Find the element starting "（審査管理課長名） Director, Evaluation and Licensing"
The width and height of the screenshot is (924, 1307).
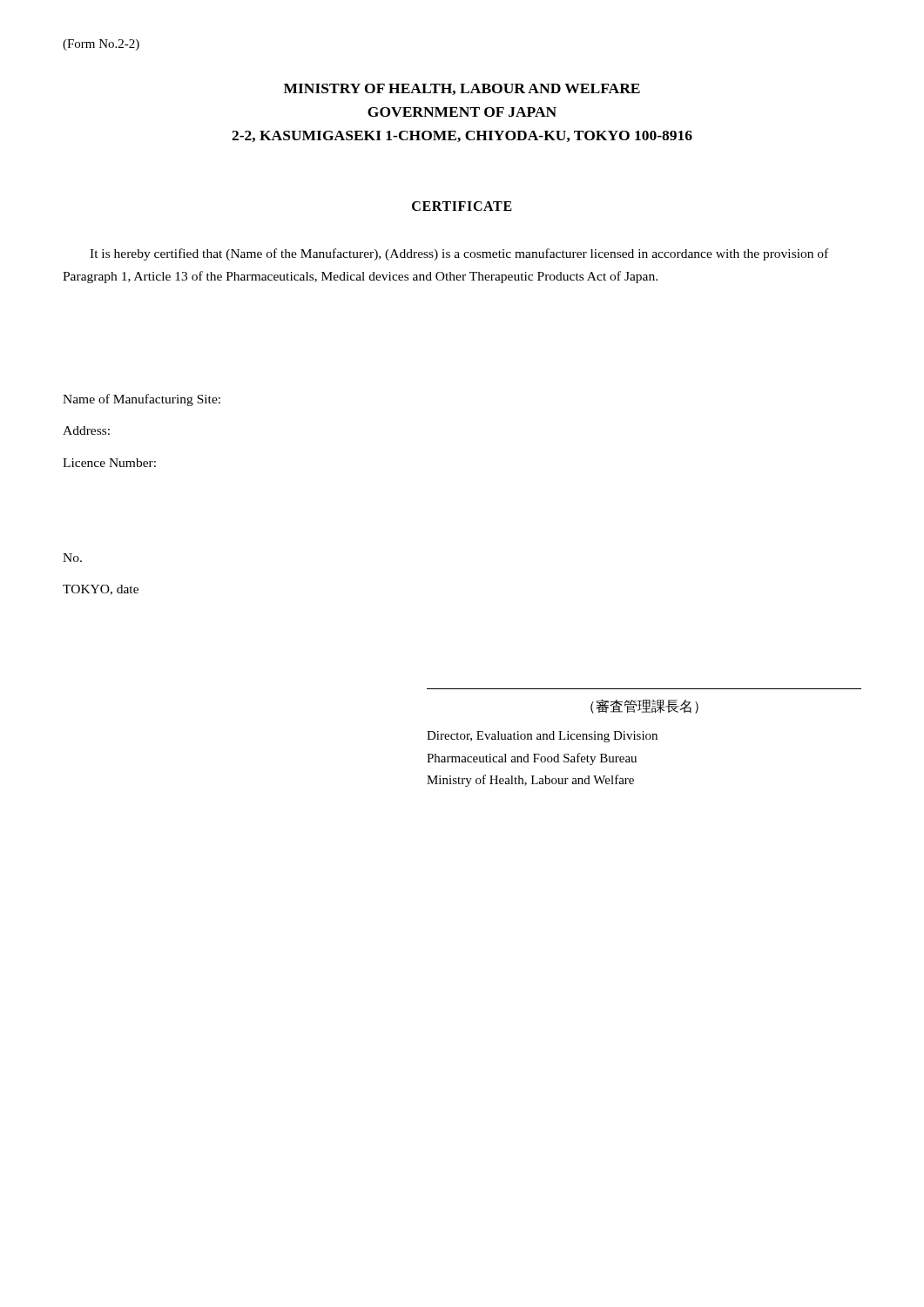pyautogui.click(x=644, y=740)
